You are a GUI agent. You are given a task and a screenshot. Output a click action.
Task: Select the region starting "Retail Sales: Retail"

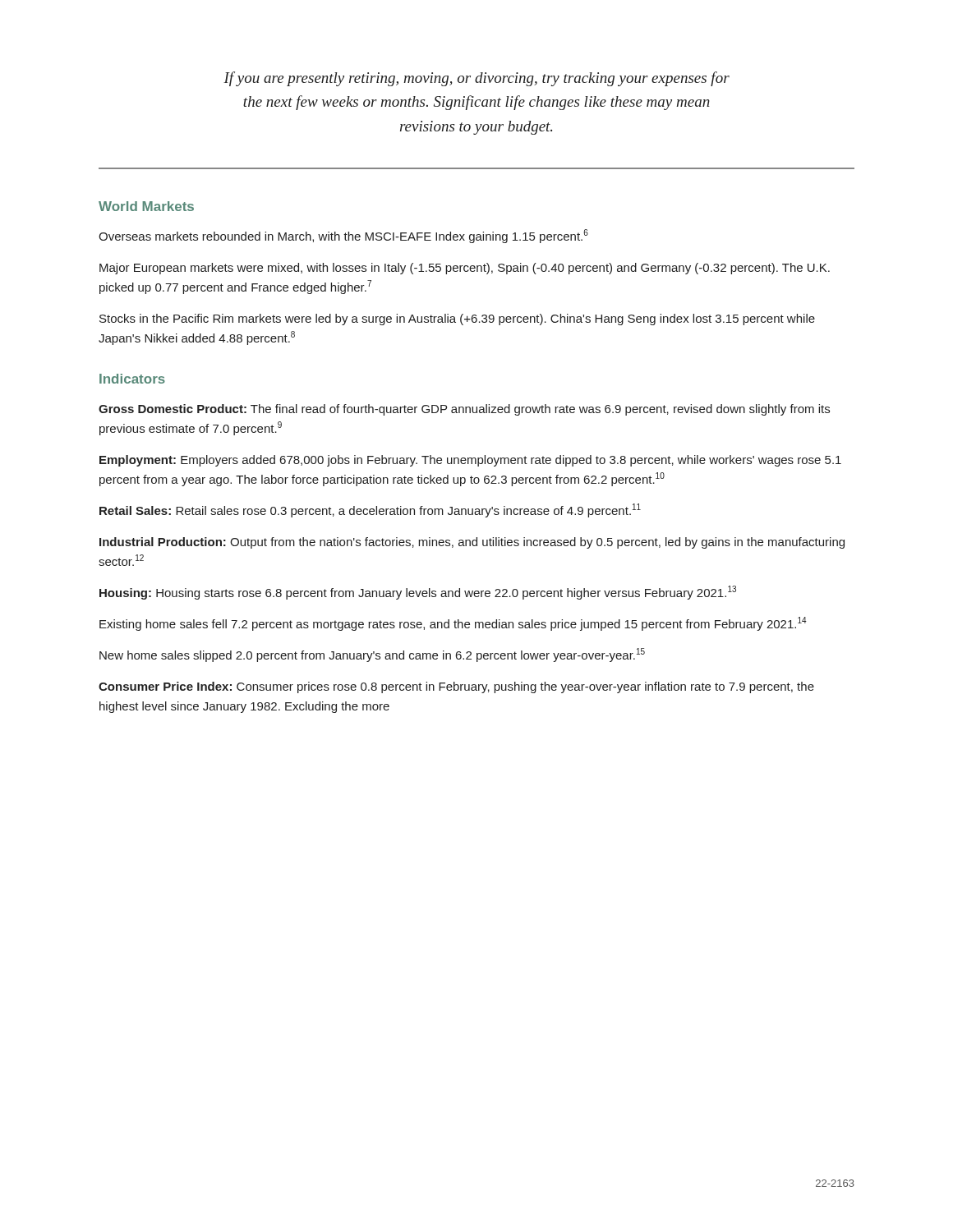[370, 510]
